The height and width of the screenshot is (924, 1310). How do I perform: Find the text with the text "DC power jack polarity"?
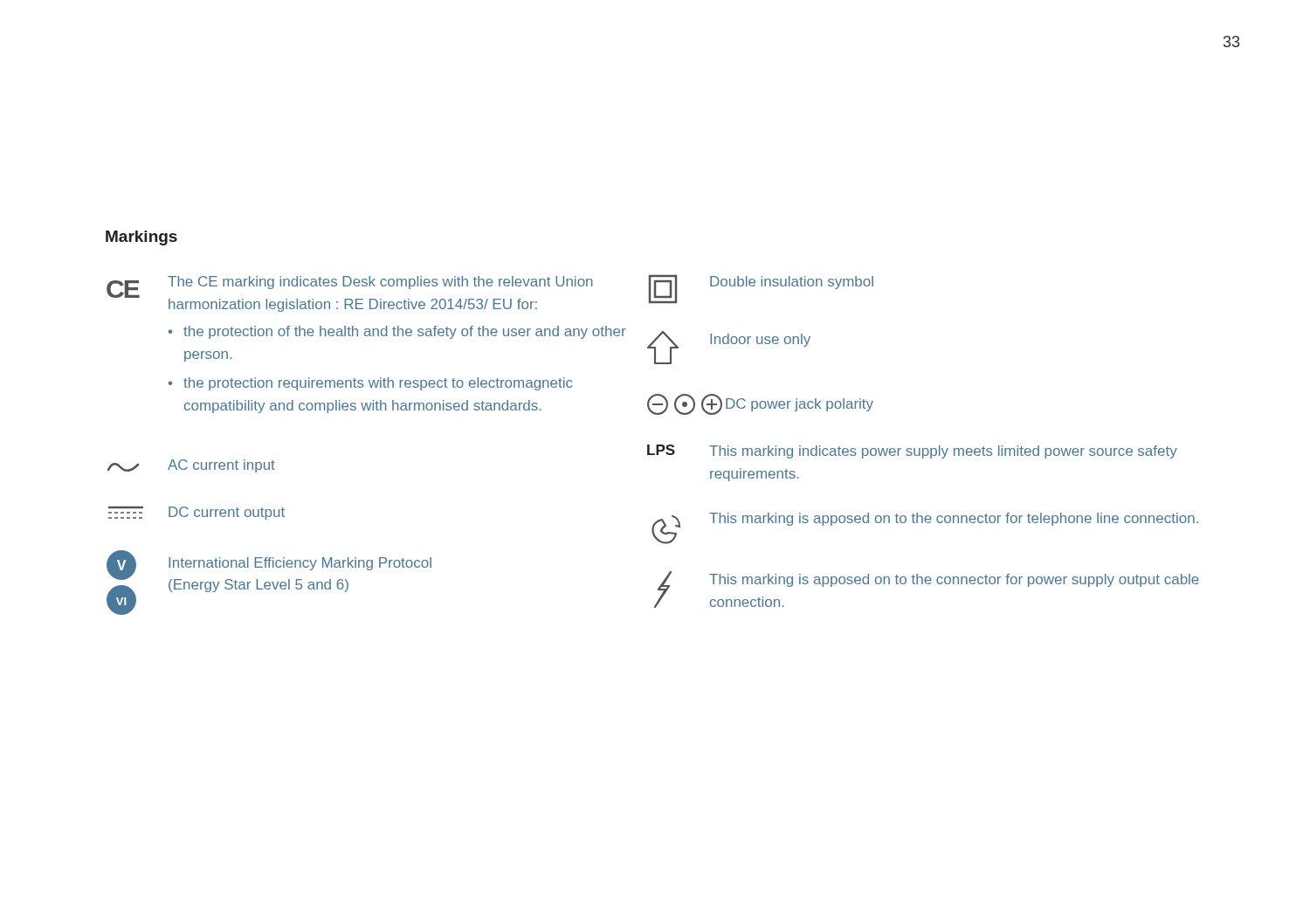[x=799, y=404]
